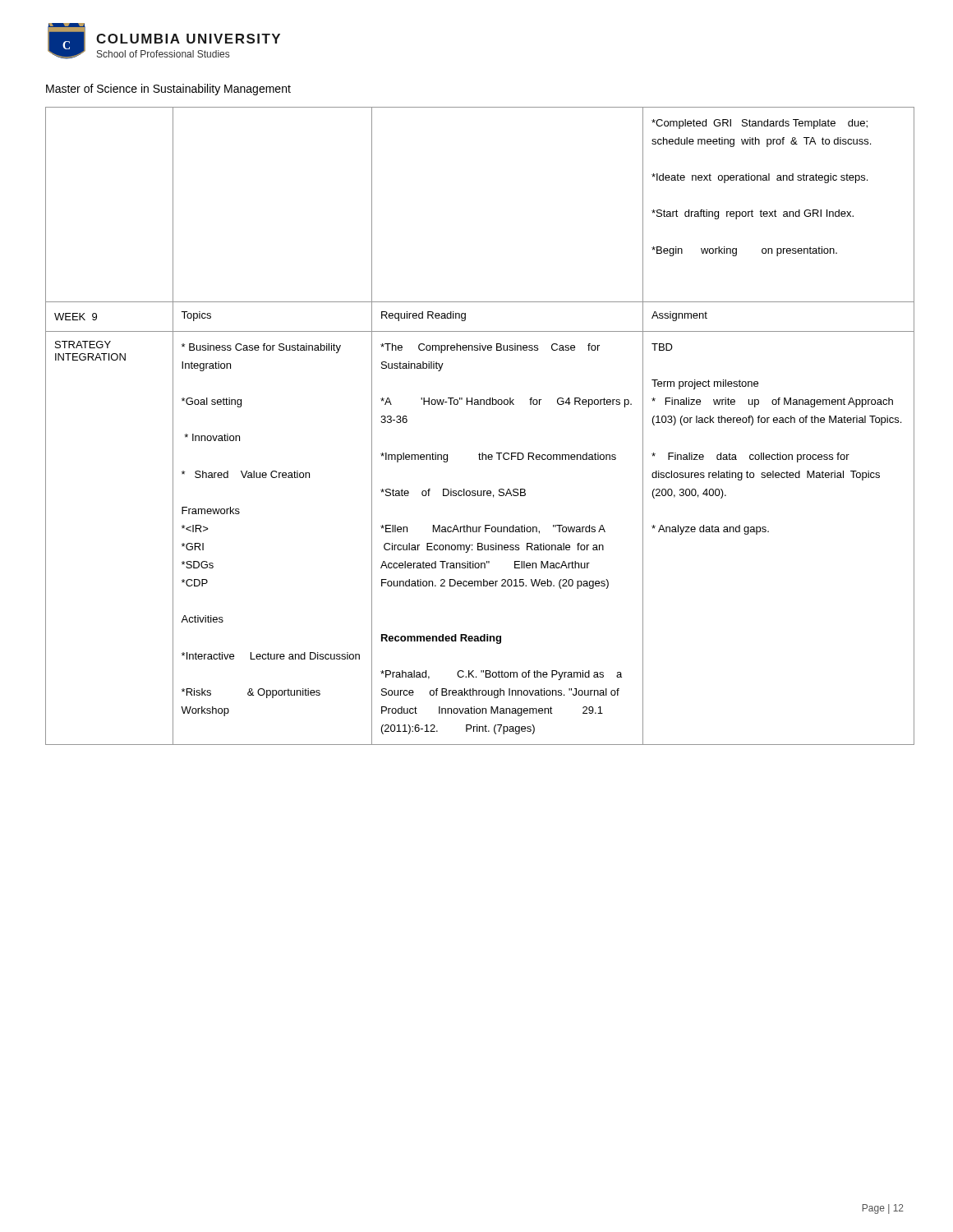Find the title containing "Master of Science in Sustainability"
This screenshot has height=1232, width=953.
point(168,89)
